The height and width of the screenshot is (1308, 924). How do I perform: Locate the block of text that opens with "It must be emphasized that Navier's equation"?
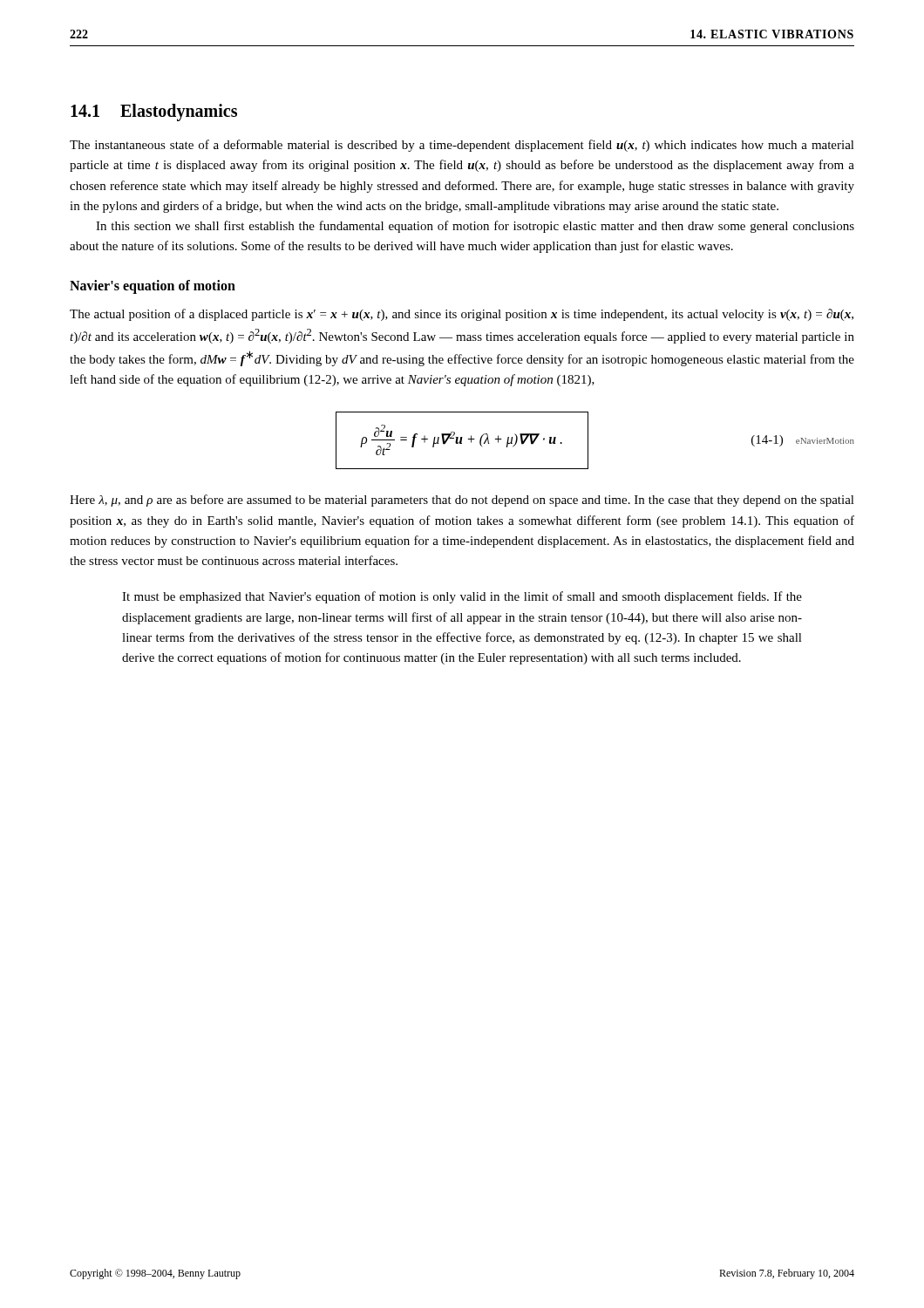pyautogui.click(x=462, y=628)
